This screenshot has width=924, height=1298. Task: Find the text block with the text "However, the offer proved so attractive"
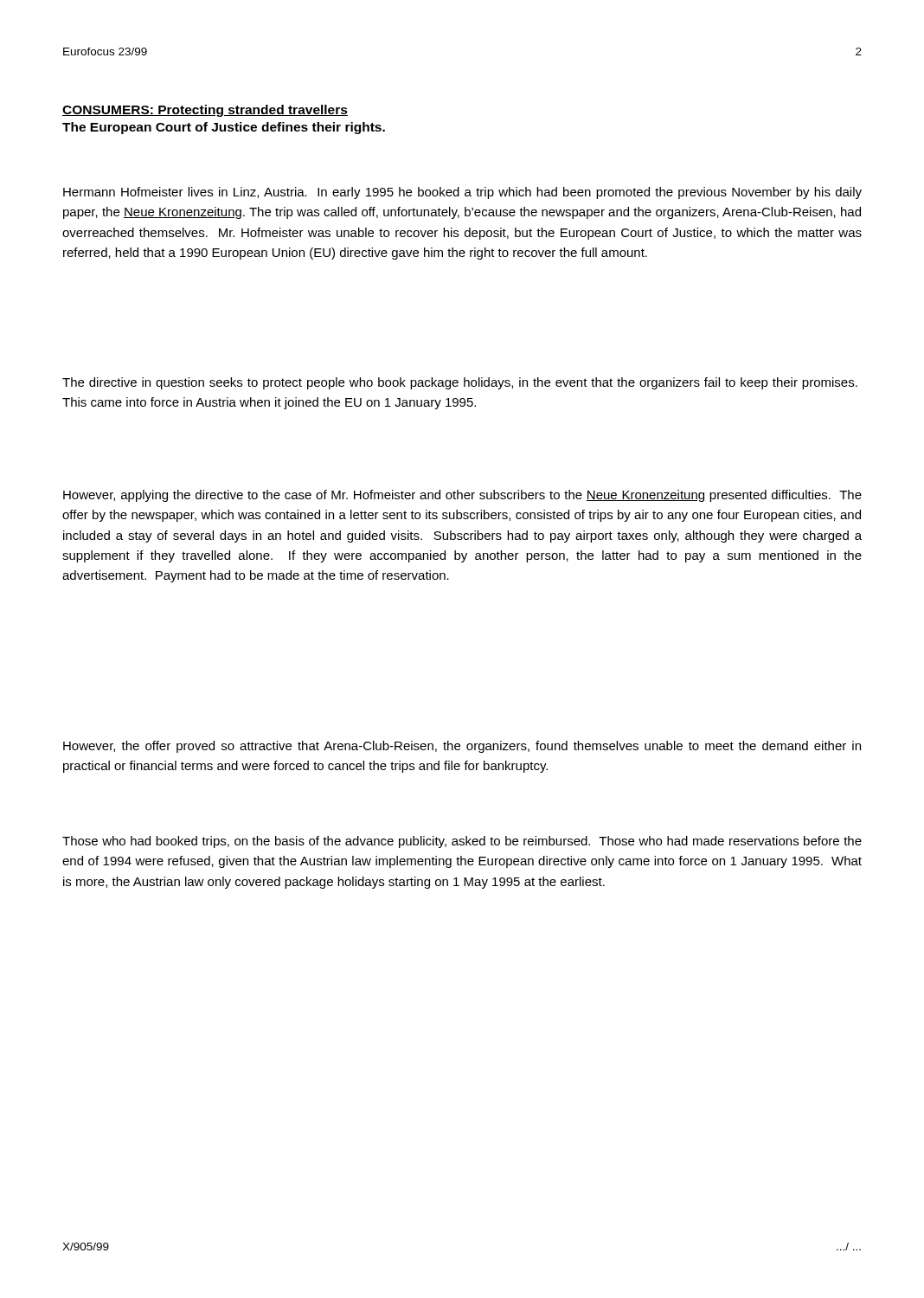pos(462,756)
